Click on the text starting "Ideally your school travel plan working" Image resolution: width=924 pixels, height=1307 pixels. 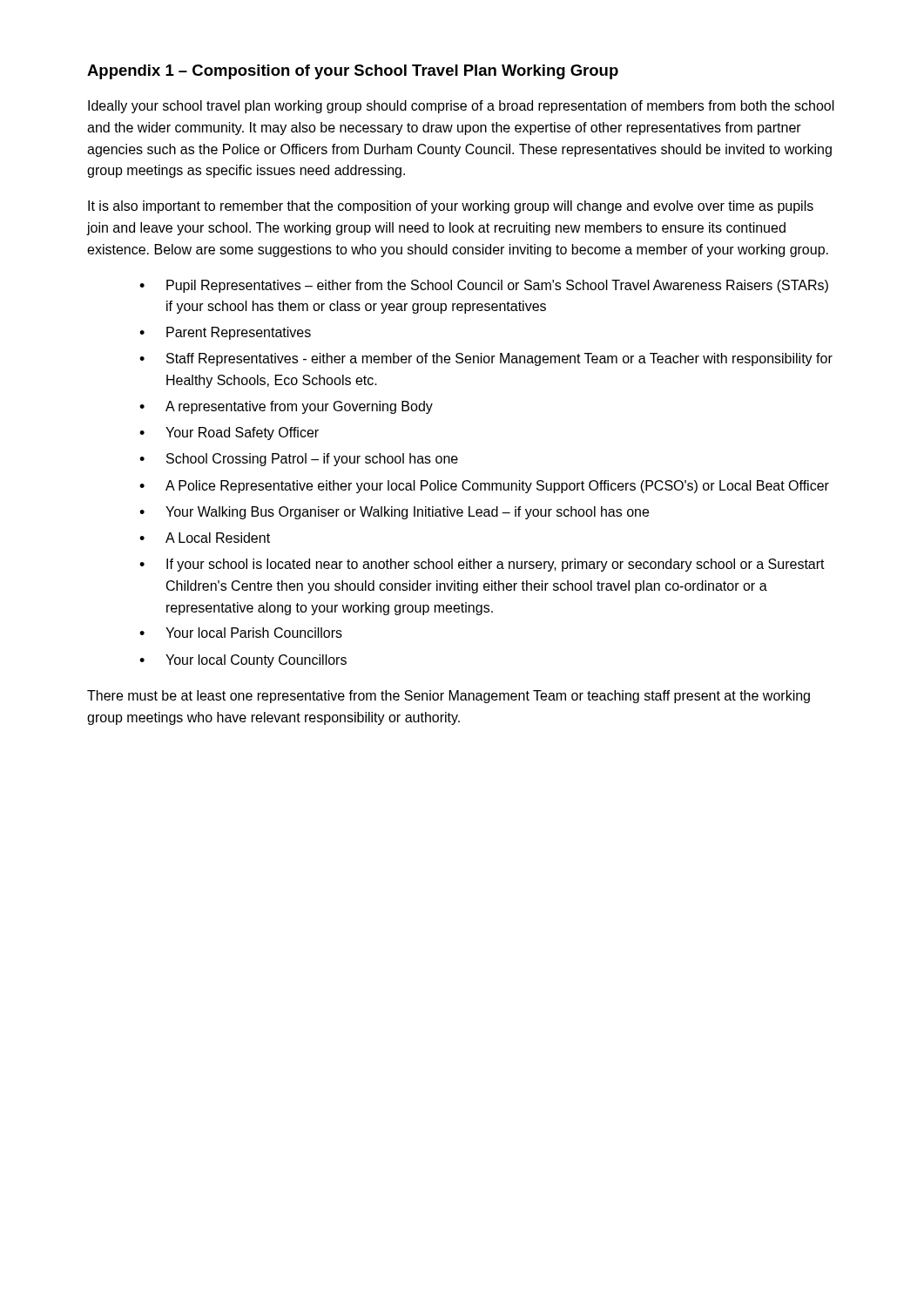[461, 138]
